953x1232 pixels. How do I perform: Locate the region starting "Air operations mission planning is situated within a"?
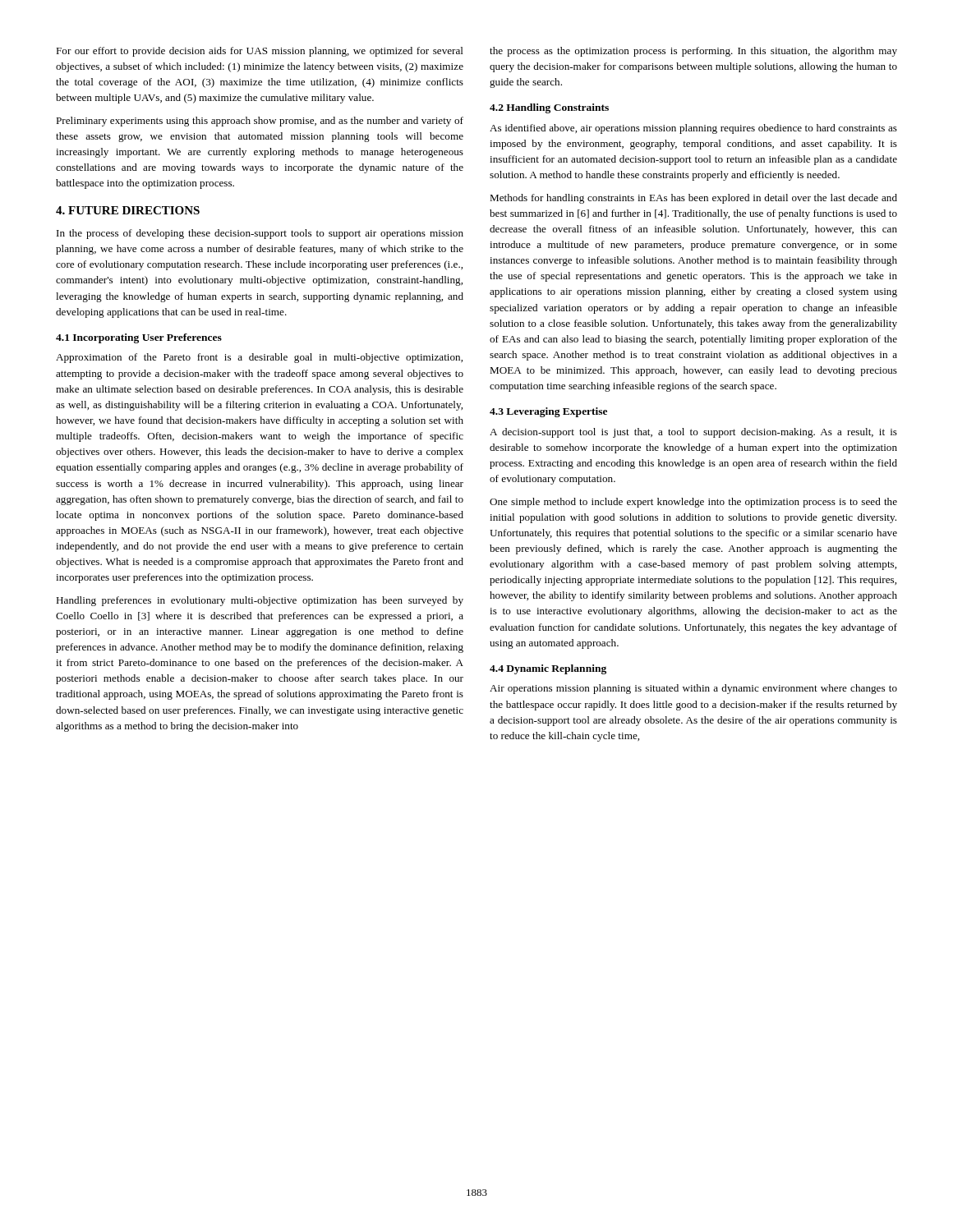(x=693, y=712)
